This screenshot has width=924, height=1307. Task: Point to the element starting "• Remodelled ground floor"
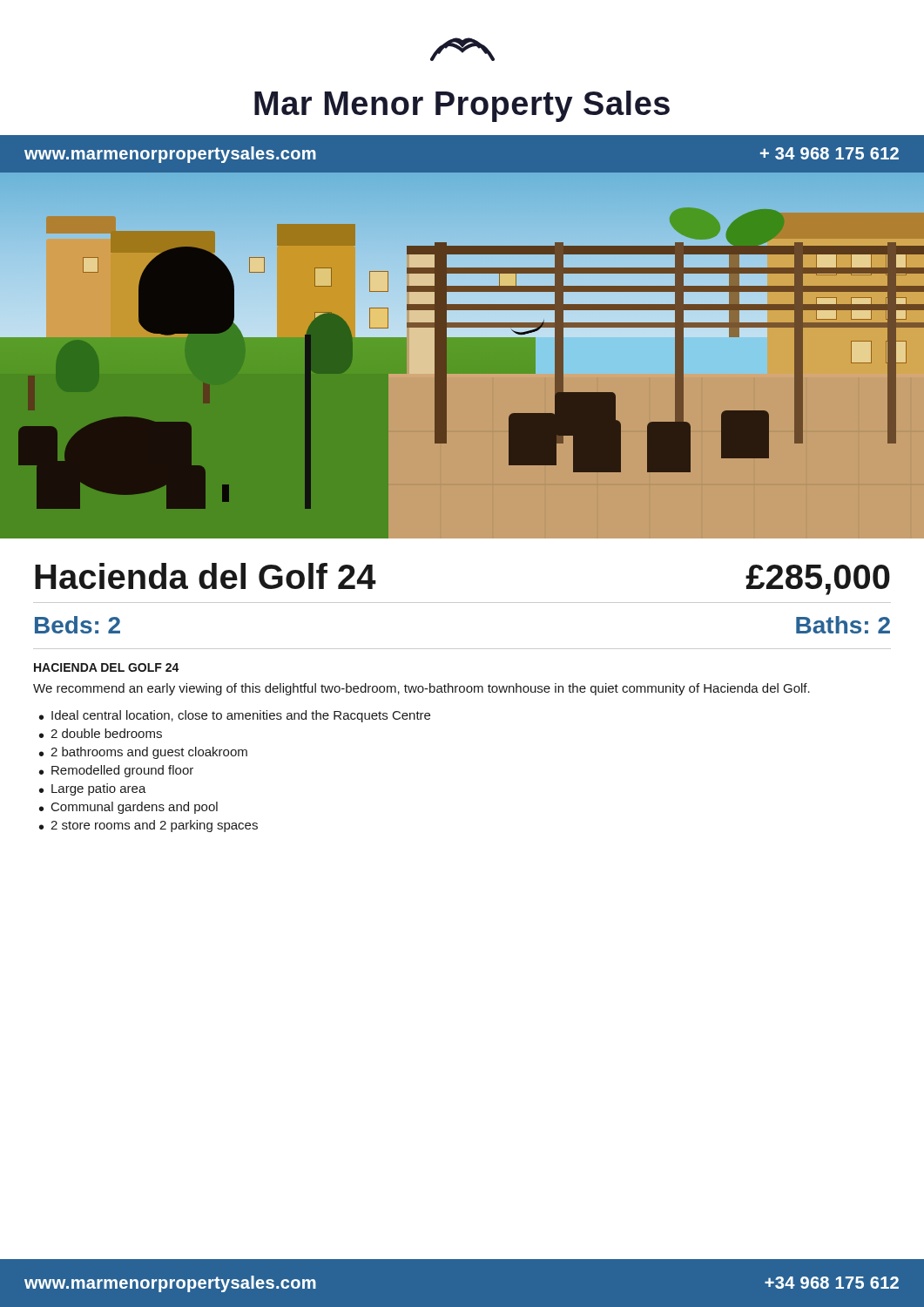click(116, 769)
